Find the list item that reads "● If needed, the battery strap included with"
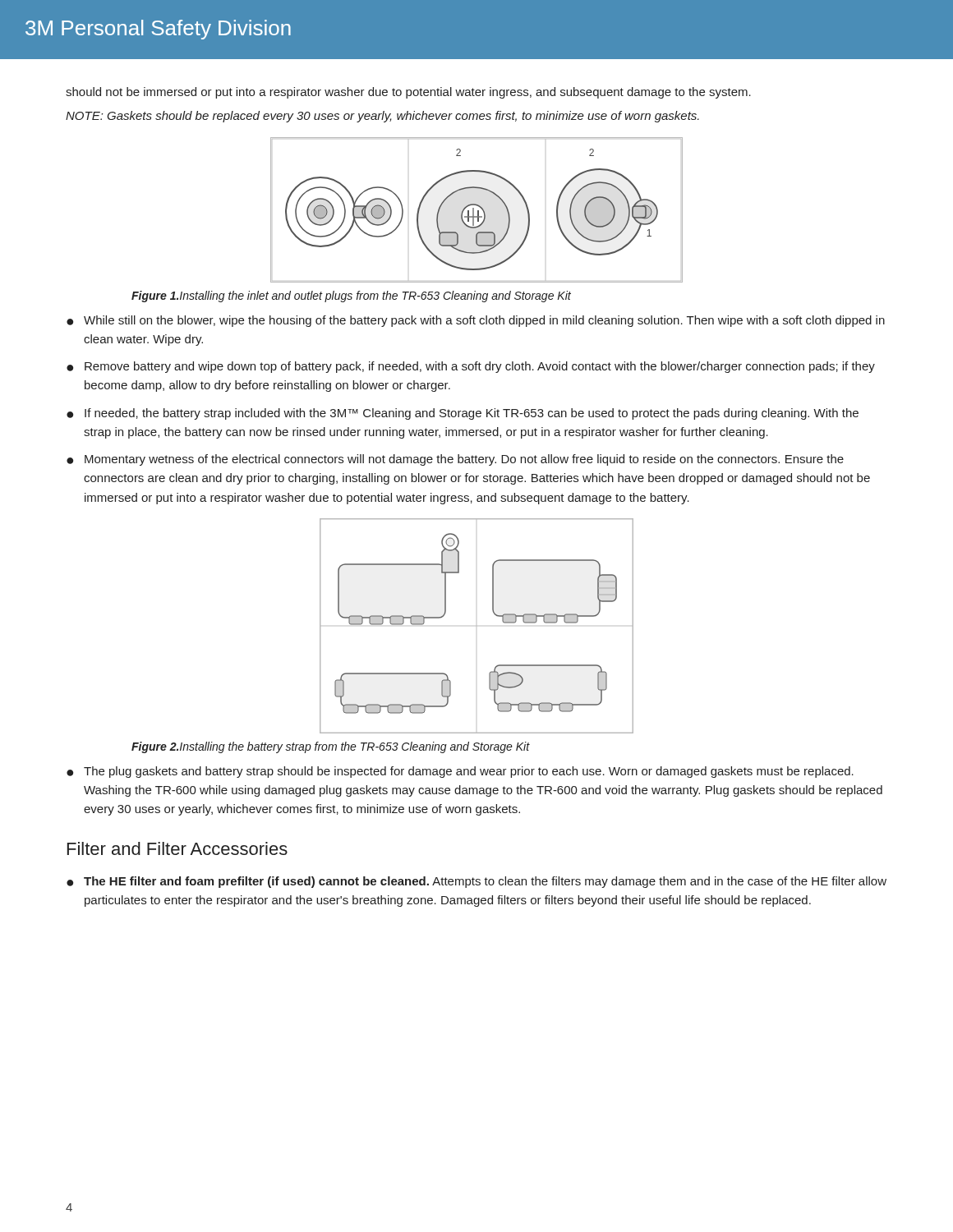 point(476,422)
